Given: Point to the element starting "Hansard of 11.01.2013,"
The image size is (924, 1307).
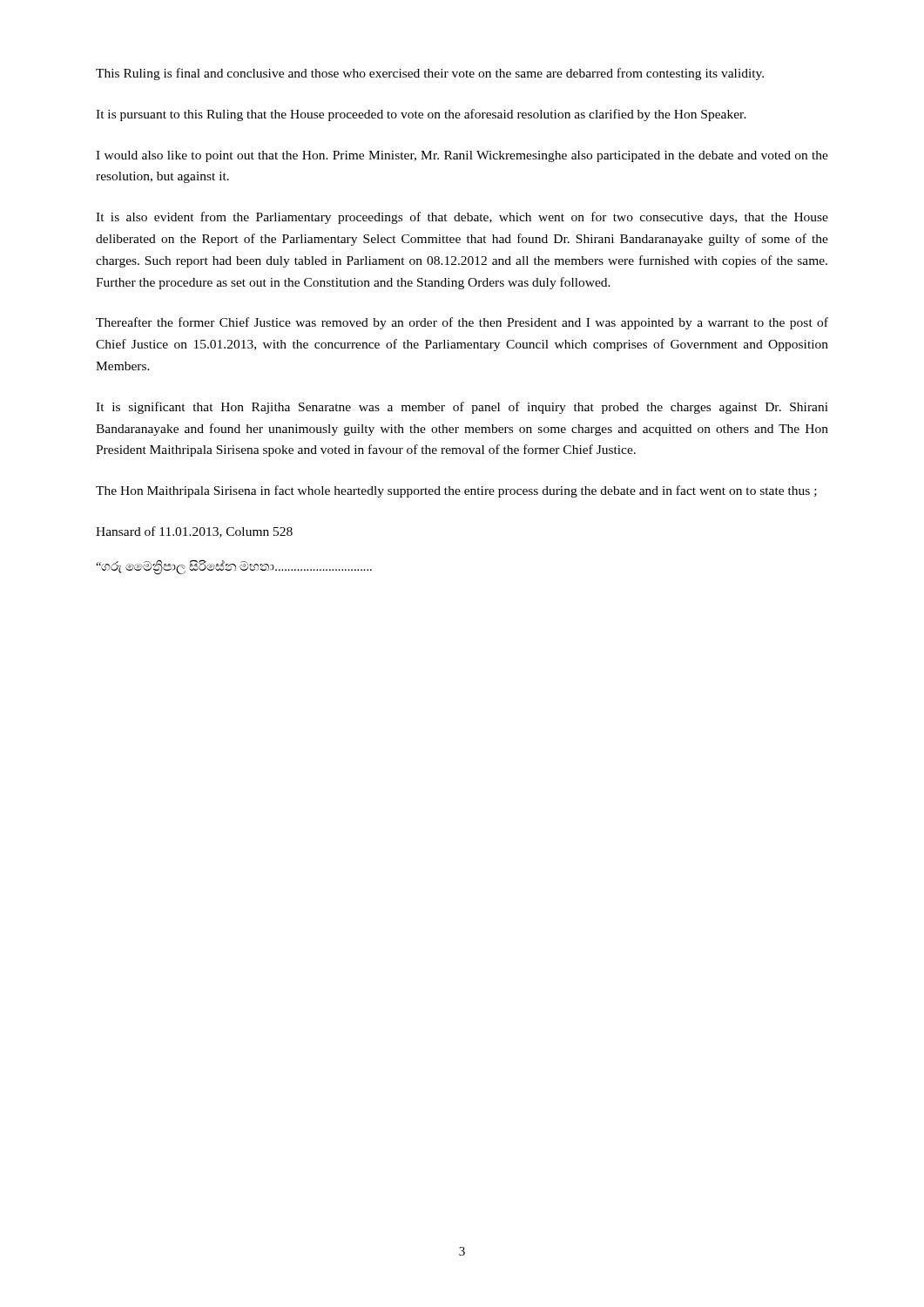Looking at the screenshot, I should tap(194, 531).
